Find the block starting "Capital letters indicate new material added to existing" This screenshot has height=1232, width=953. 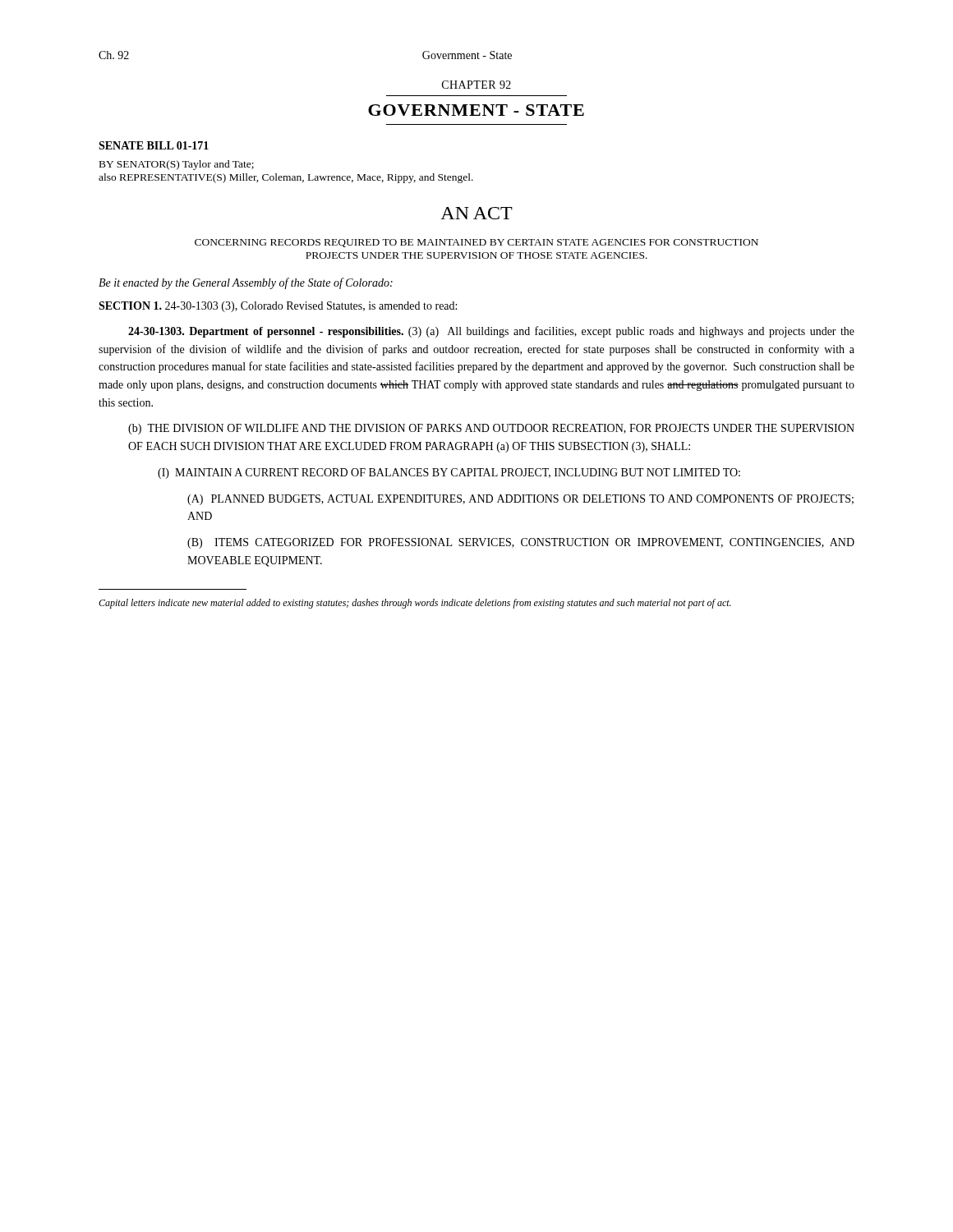pos(415,603)
